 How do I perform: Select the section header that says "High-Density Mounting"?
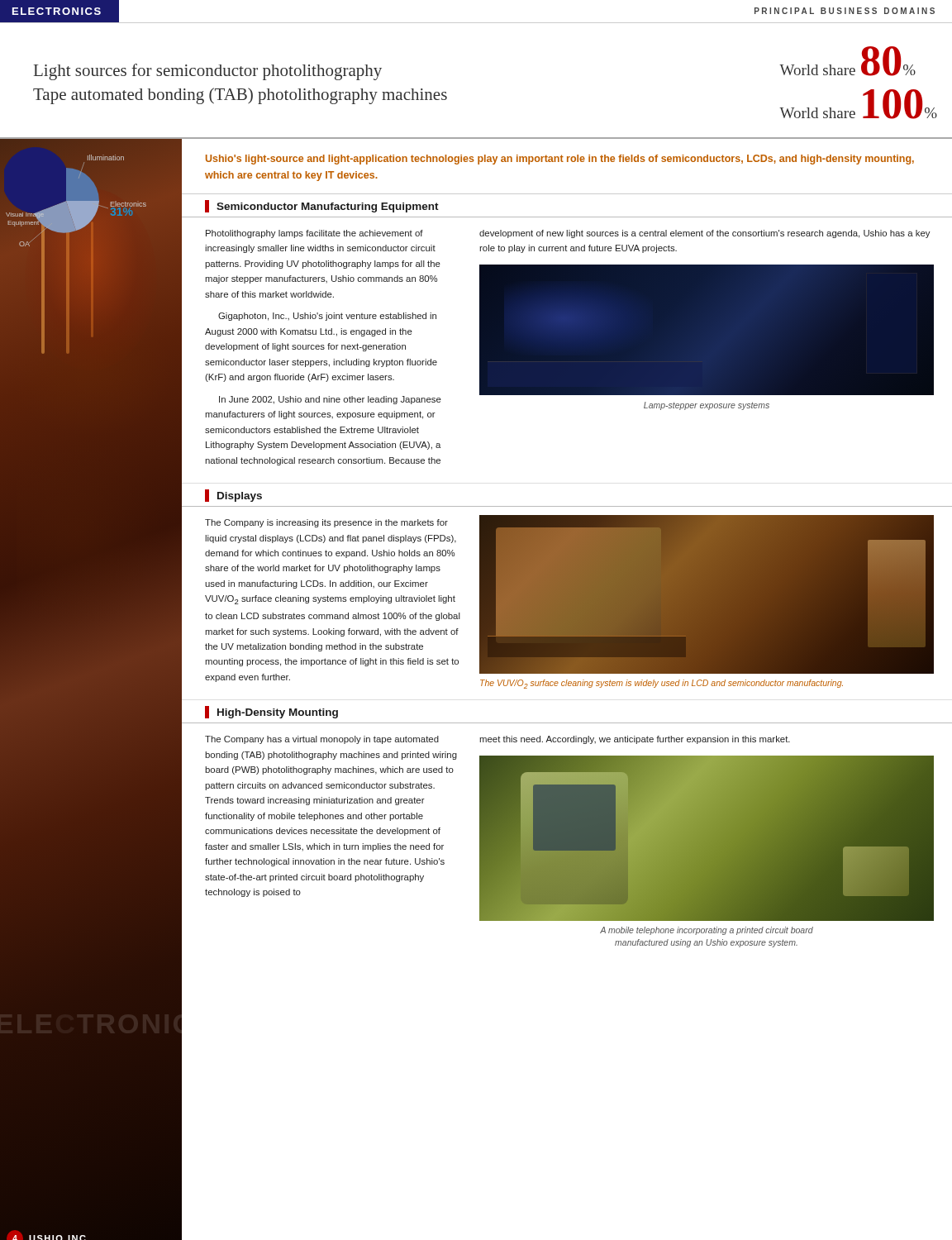click(x=272, y=713)
